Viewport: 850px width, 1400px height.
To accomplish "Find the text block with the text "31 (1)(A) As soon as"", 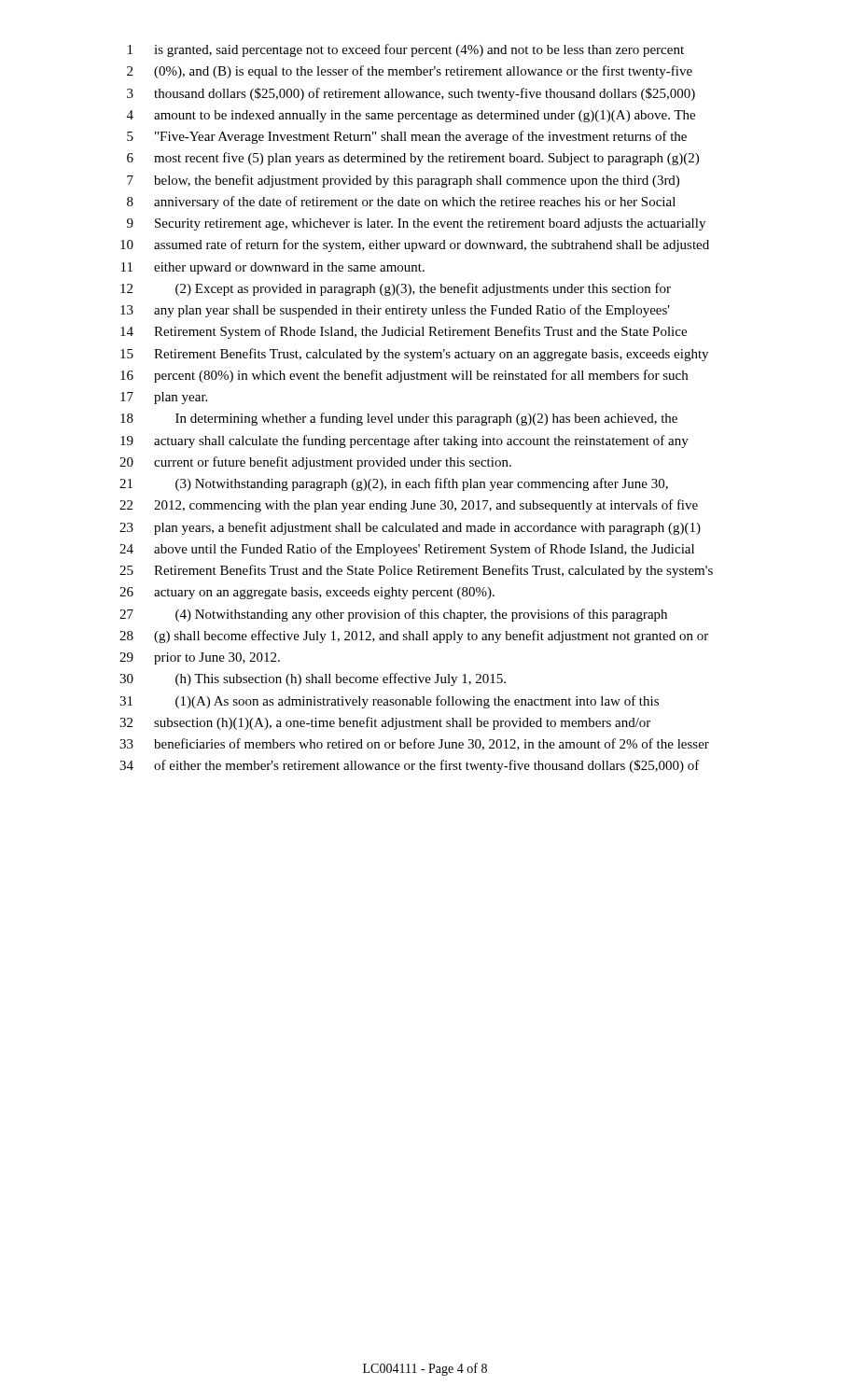I will pos(444,734).
